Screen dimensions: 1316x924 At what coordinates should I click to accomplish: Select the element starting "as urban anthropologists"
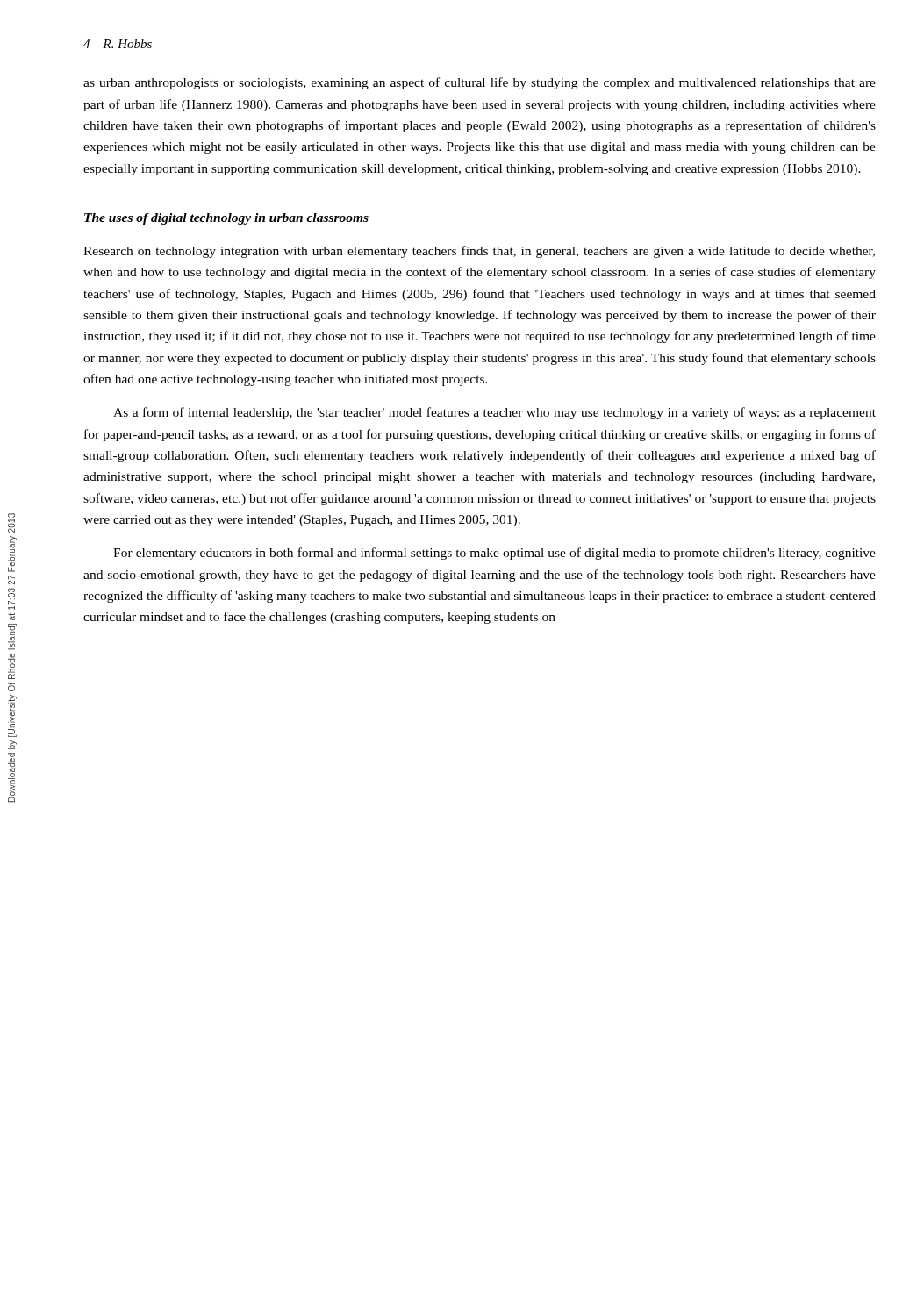[x=480, y=125]
